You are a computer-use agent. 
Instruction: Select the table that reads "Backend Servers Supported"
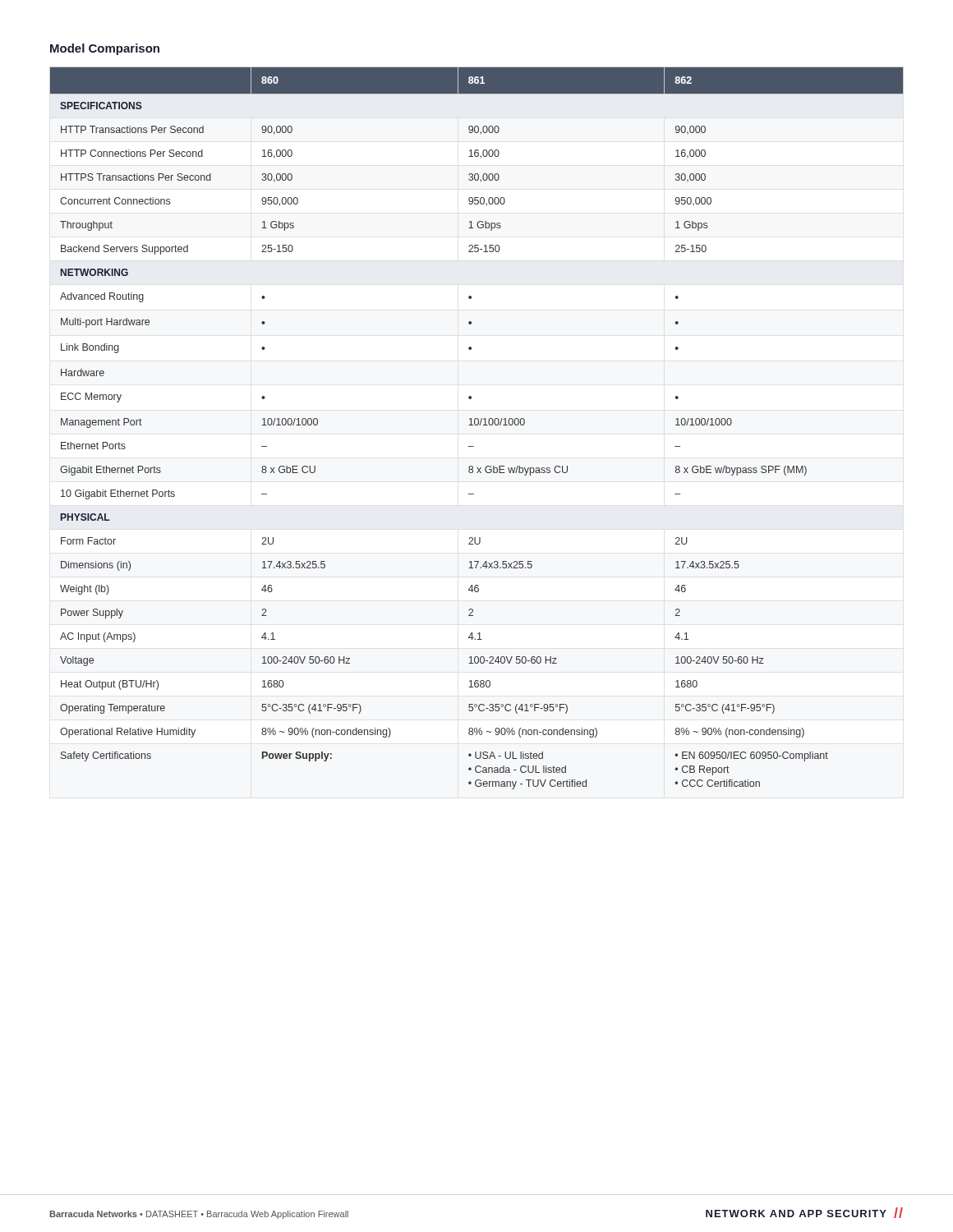(476, 432)
